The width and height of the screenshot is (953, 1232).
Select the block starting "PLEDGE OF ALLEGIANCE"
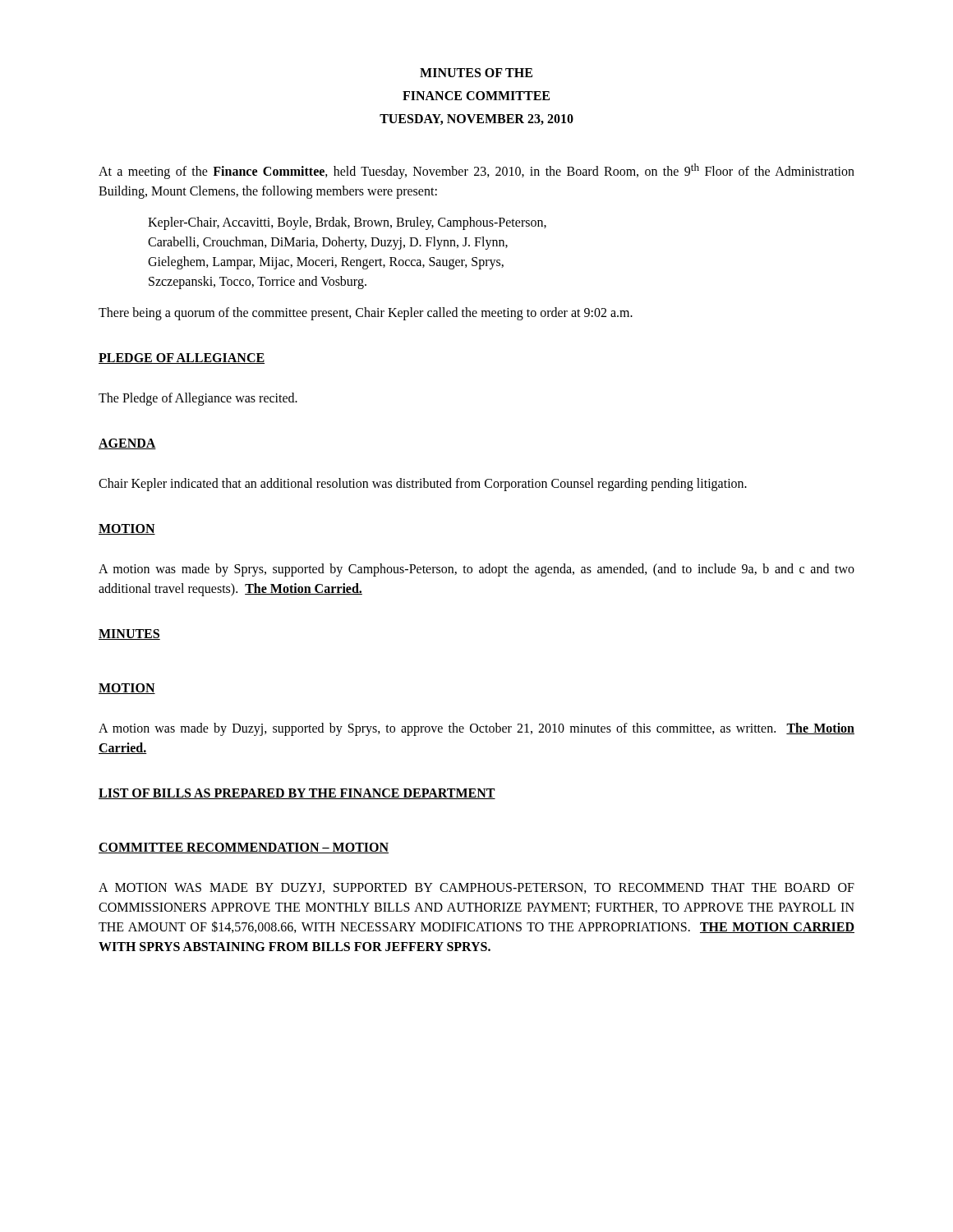click(182, 358)
